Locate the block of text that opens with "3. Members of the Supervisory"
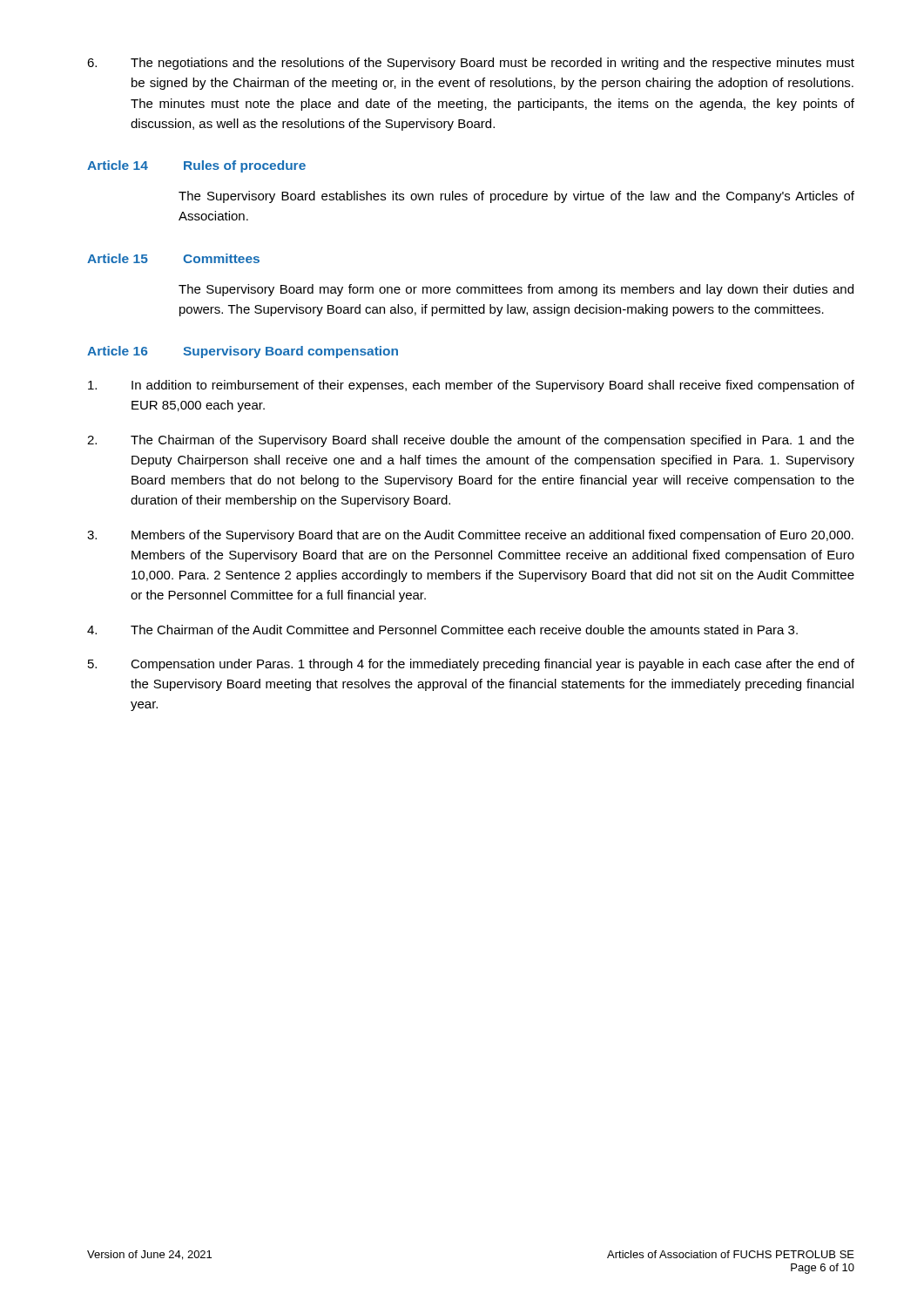 [x=471, y=565]
